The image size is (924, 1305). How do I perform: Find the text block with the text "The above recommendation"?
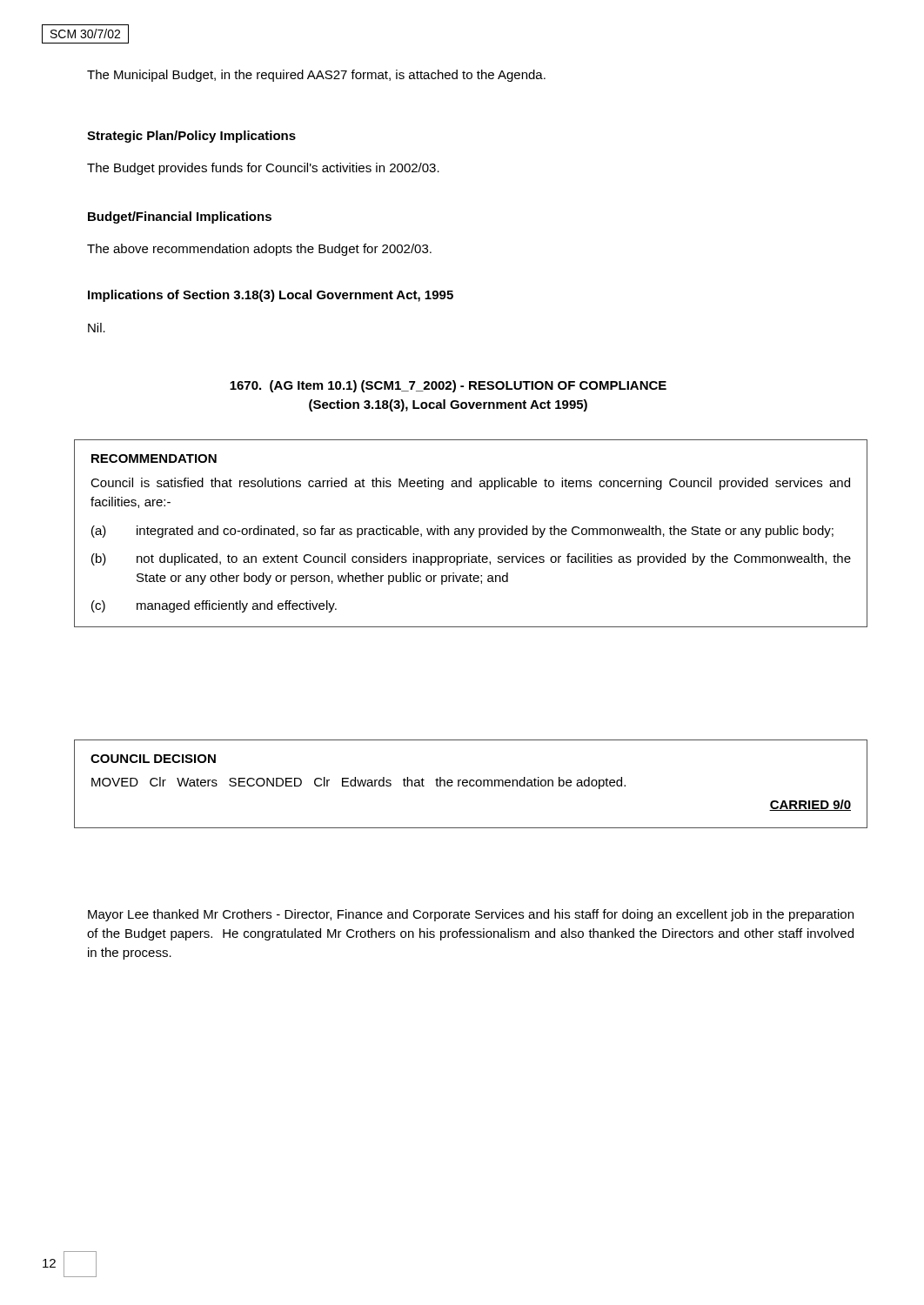coord(260,248)
